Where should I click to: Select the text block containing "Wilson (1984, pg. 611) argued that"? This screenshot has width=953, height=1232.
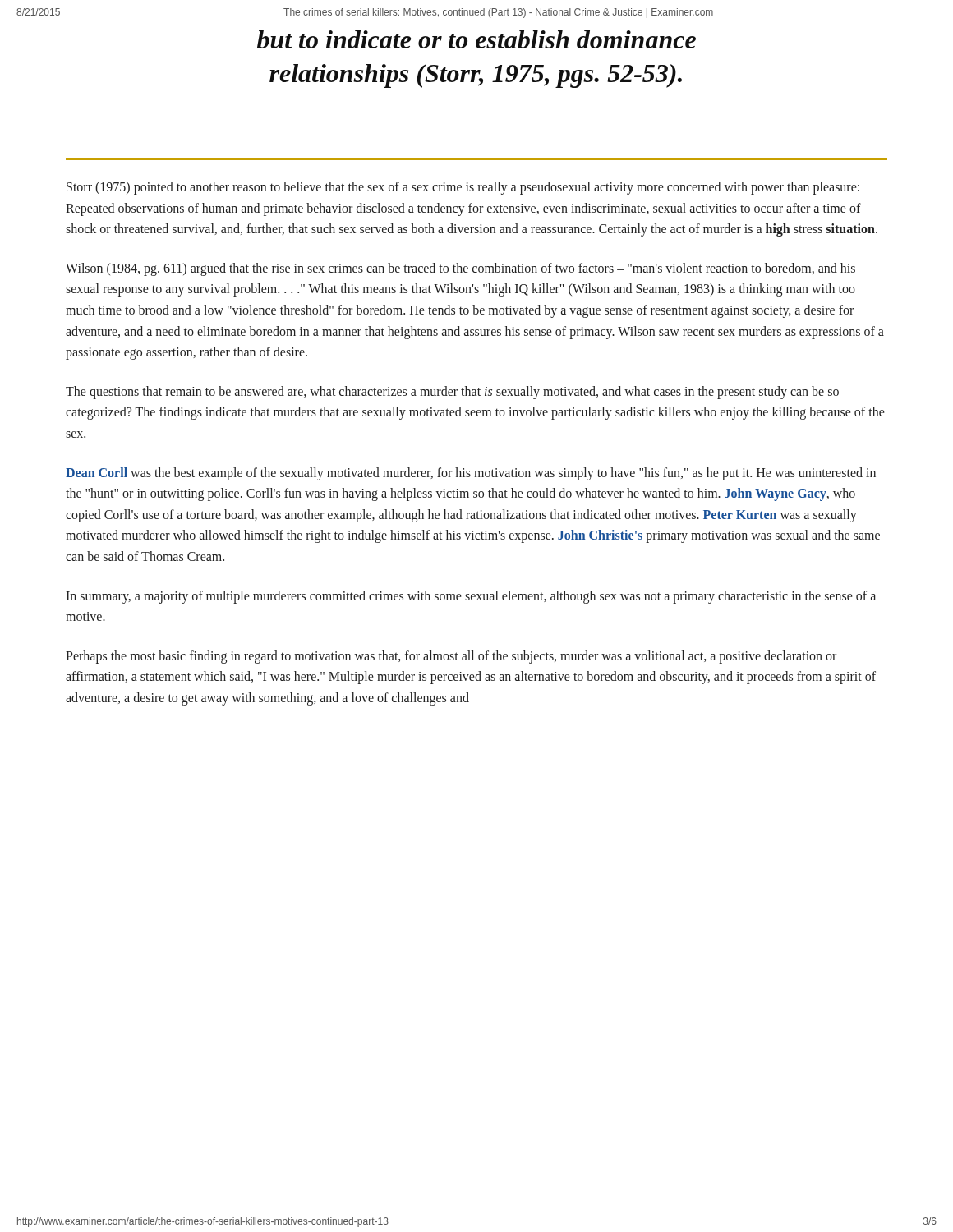(475, 310)
